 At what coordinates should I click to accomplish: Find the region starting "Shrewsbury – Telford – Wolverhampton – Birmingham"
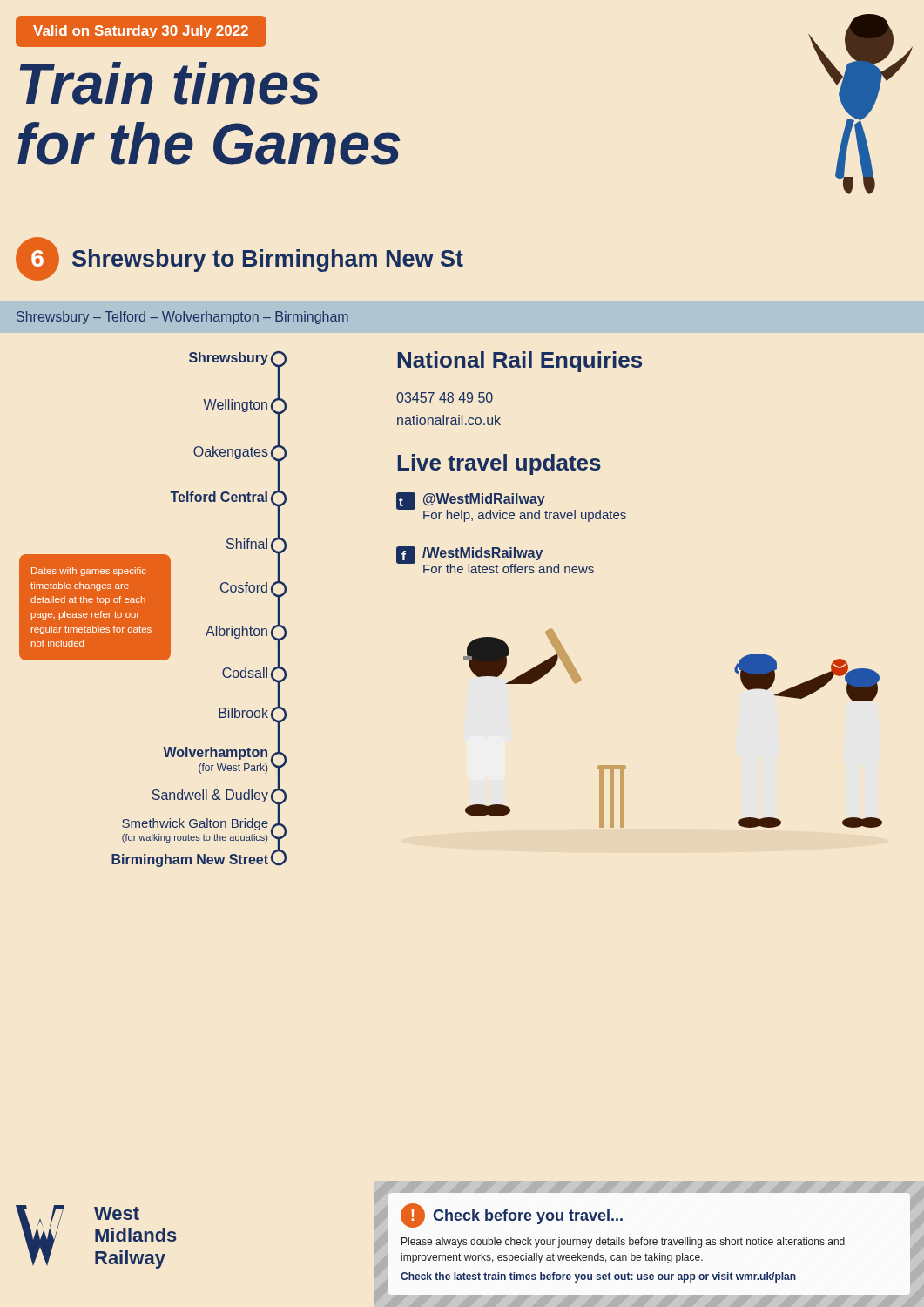(x=182, y=317)
